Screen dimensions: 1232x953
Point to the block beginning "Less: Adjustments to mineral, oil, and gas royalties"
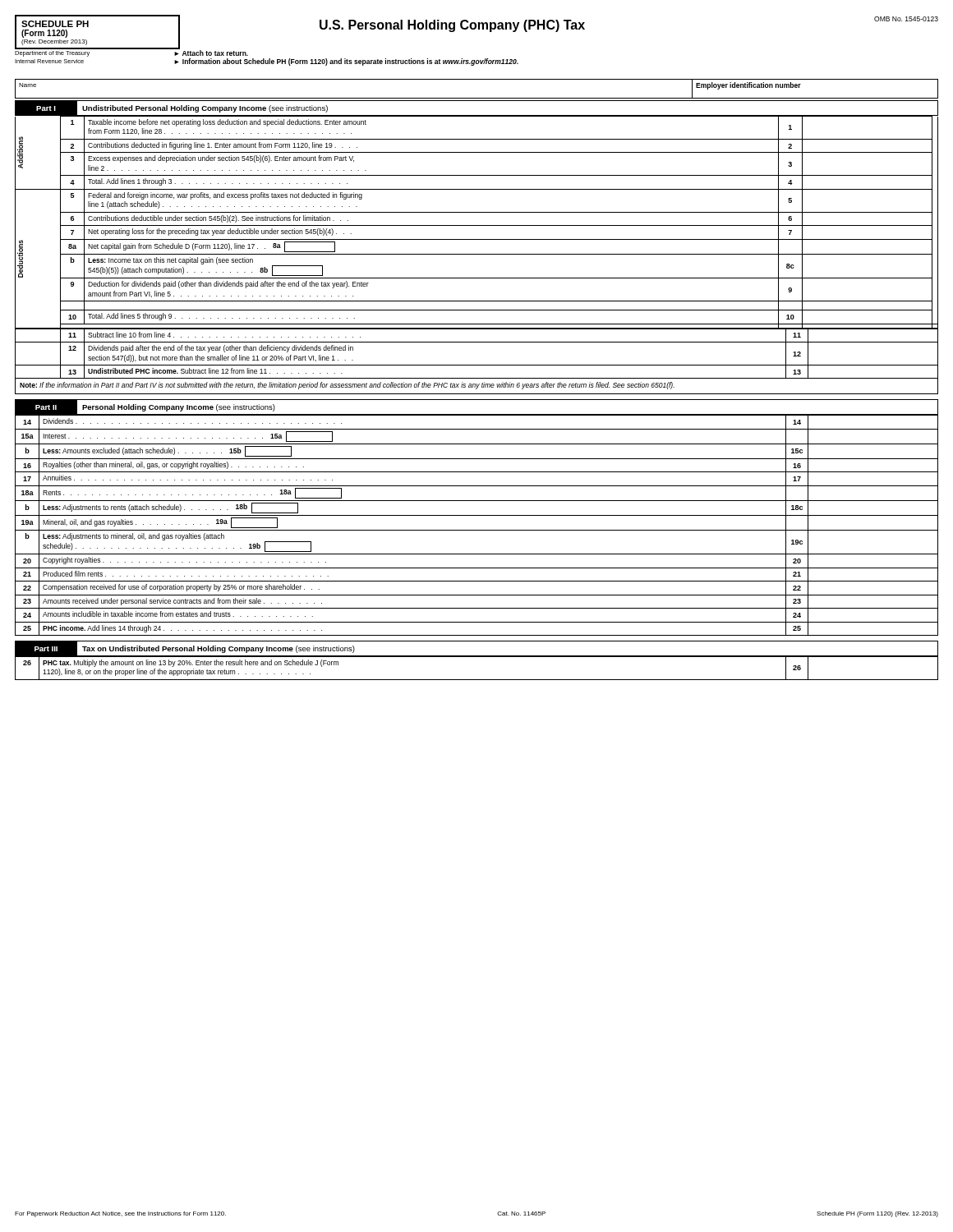177,542
